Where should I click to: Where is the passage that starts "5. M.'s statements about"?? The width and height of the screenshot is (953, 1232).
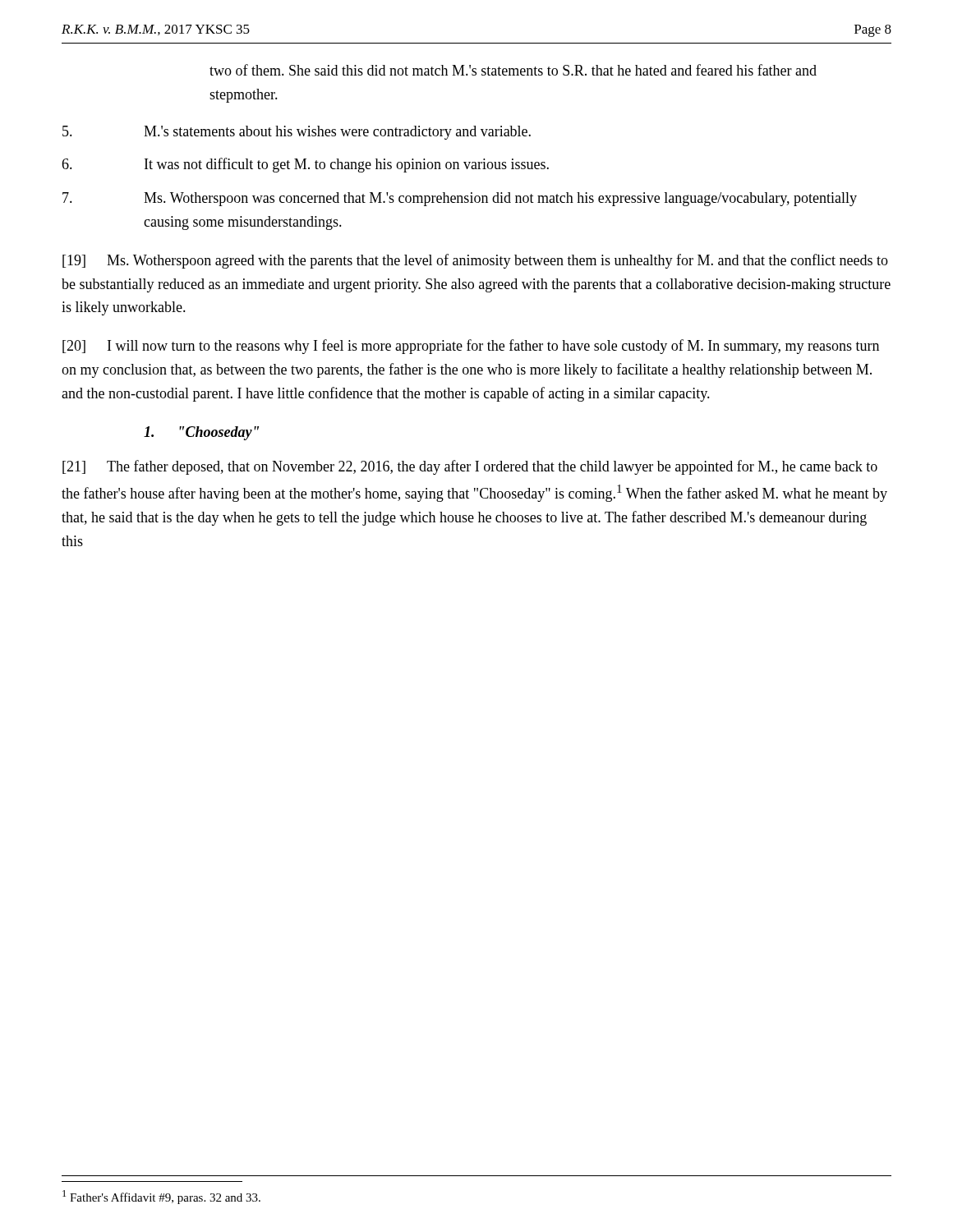476,131
